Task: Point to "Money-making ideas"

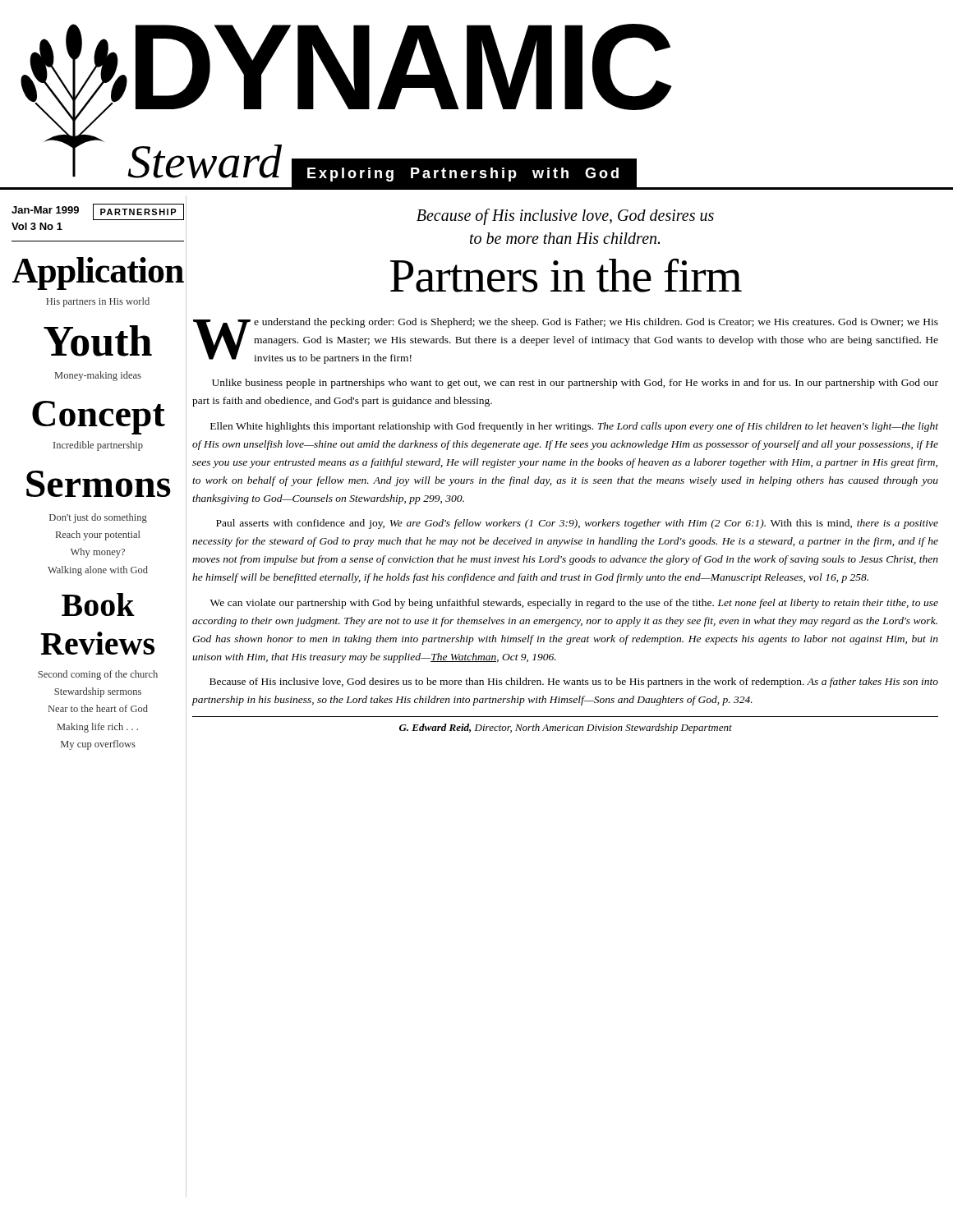Action: 98,376
